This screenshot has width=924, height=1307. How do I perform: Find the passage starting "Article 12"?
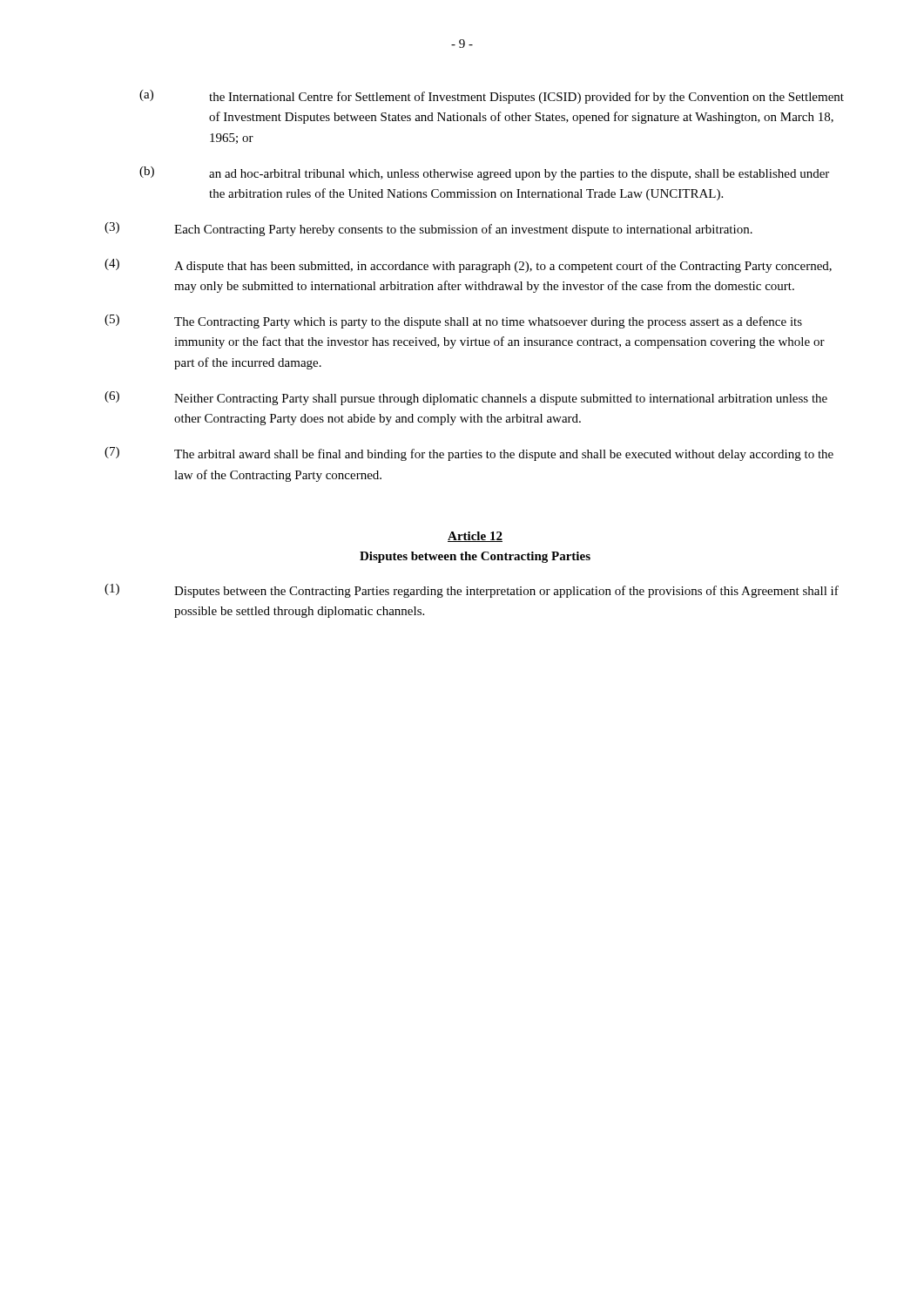[475, 536]
